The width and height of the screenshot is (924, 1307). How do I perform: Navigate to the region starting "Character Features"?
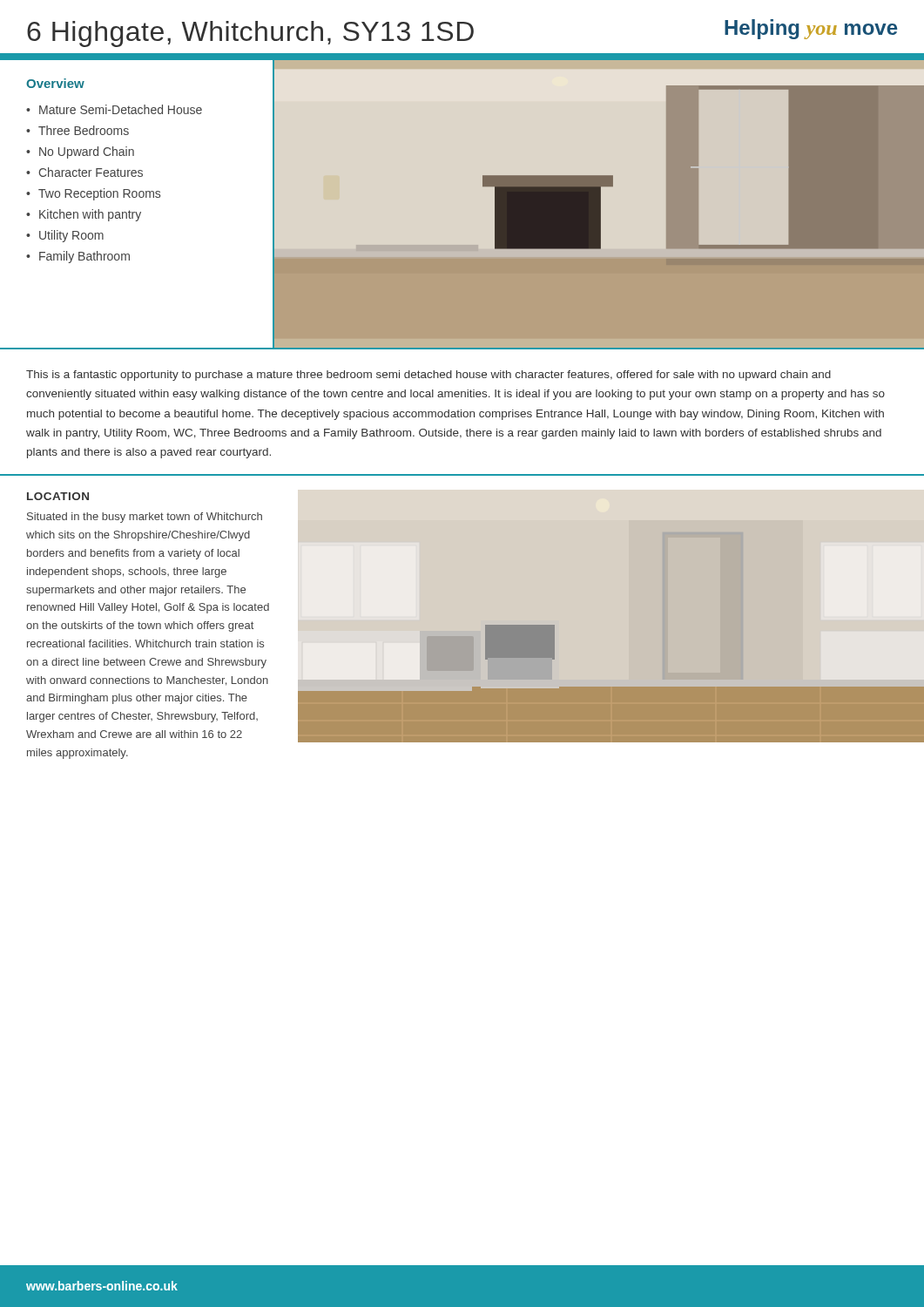(x=91, y=173)
